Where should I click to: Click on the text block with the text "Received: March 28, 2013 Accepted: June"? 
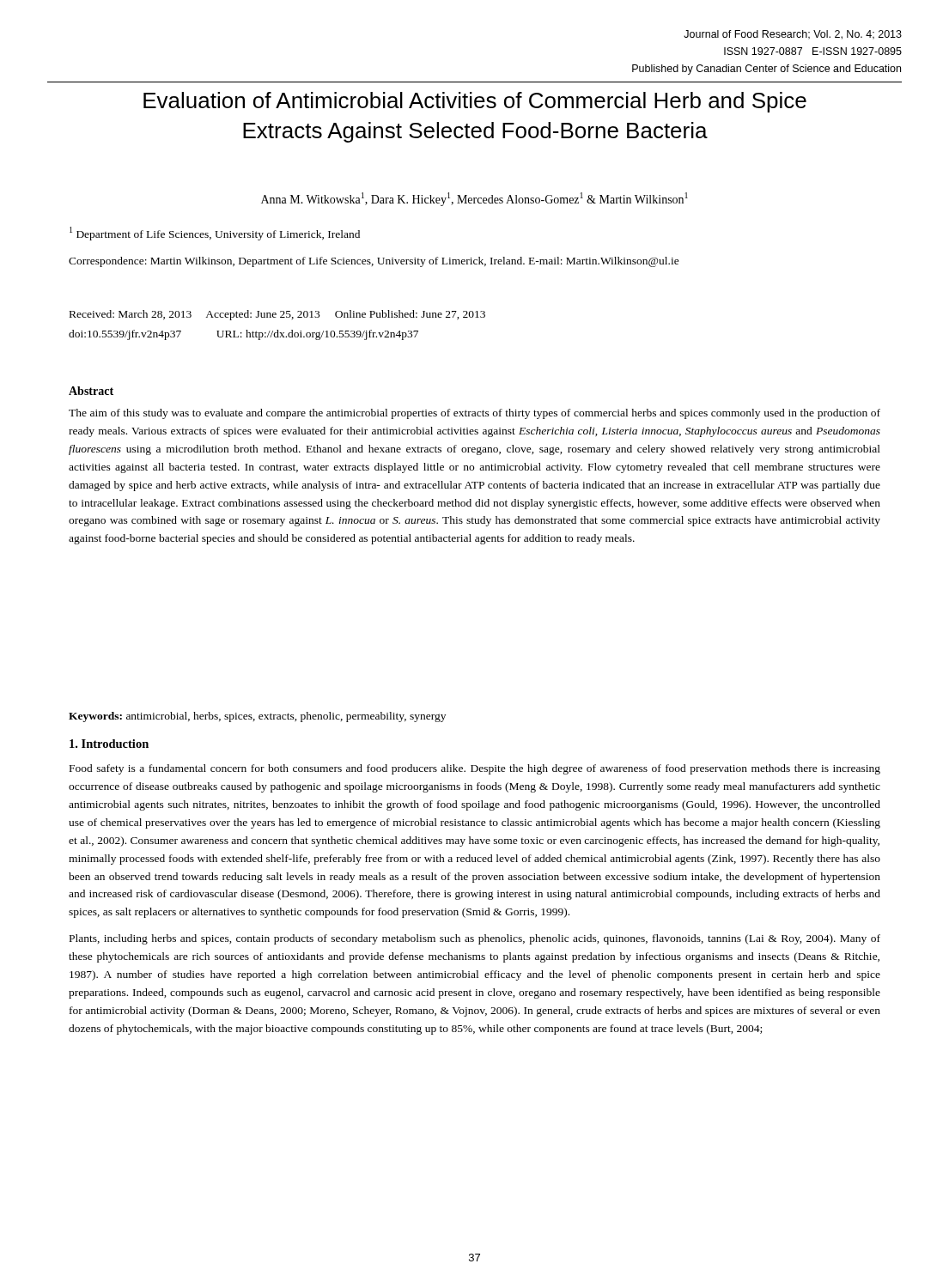(x=277, y=324)
